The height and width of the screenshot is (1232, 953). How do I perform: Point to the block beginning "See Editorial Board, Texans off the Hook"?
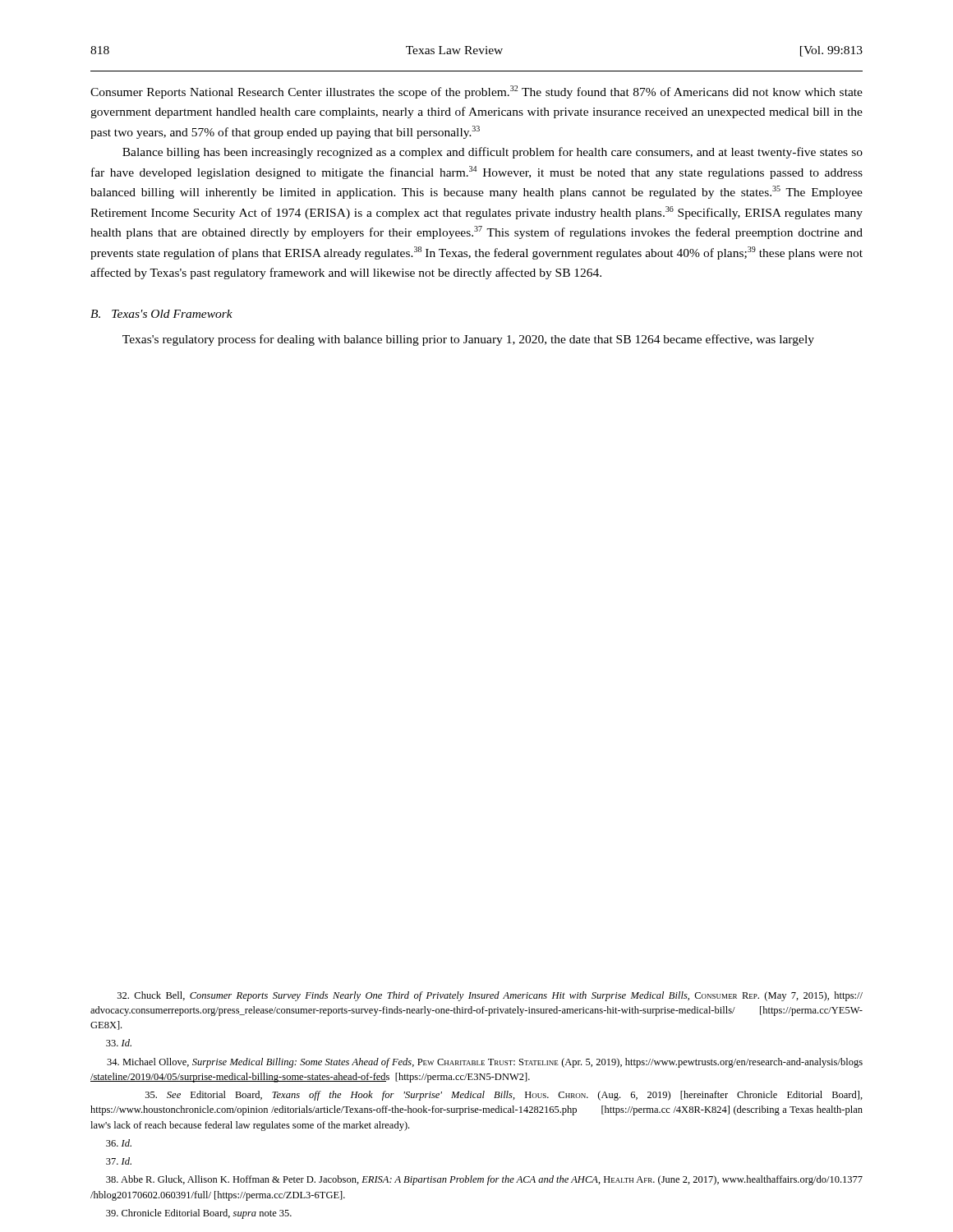coord(476,1110)
